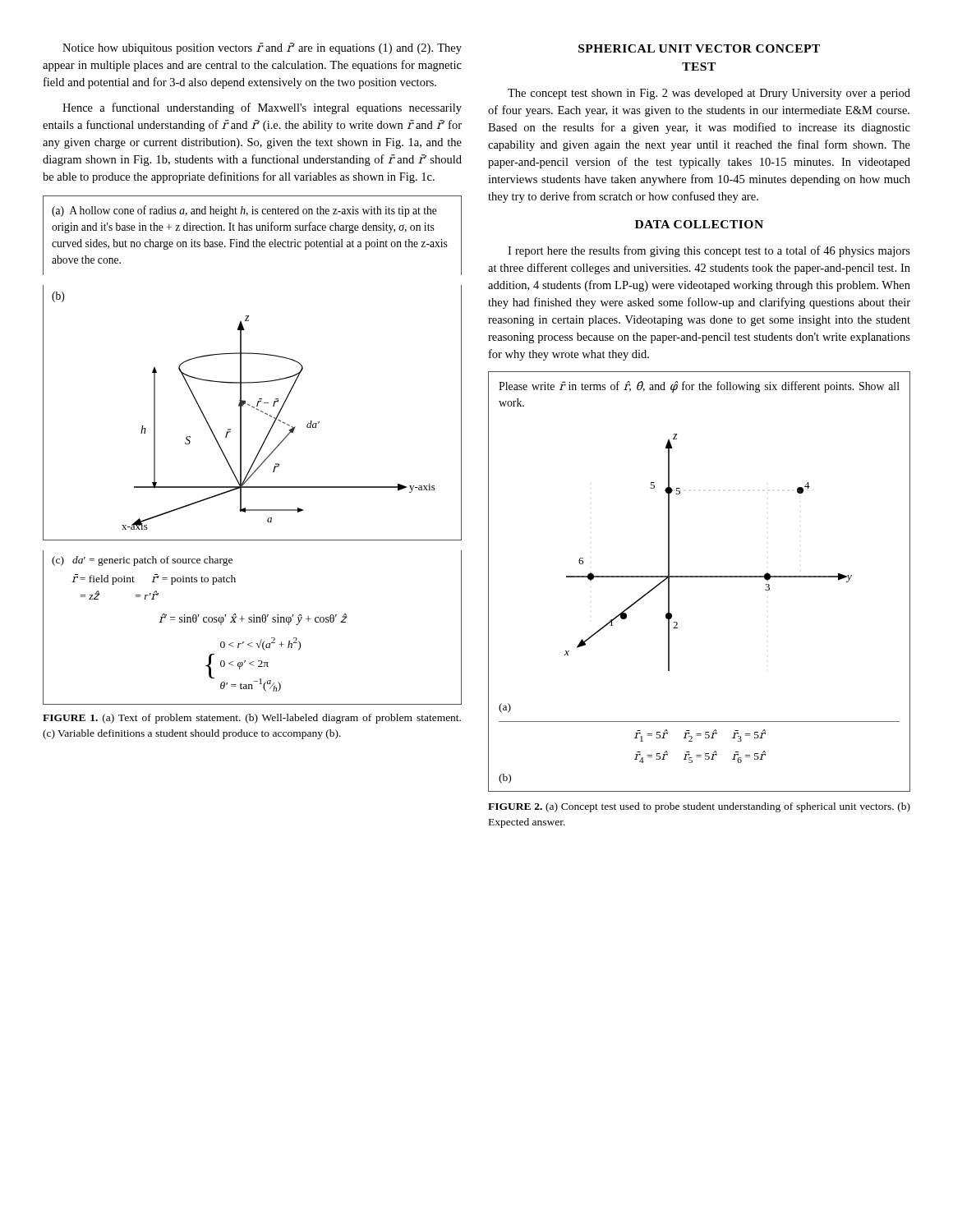This screenshot has height=1232, width=953.
Task: Locate the caption that reads "FIGURE 1. (a) Text of problem"
Action: [252, 725]
